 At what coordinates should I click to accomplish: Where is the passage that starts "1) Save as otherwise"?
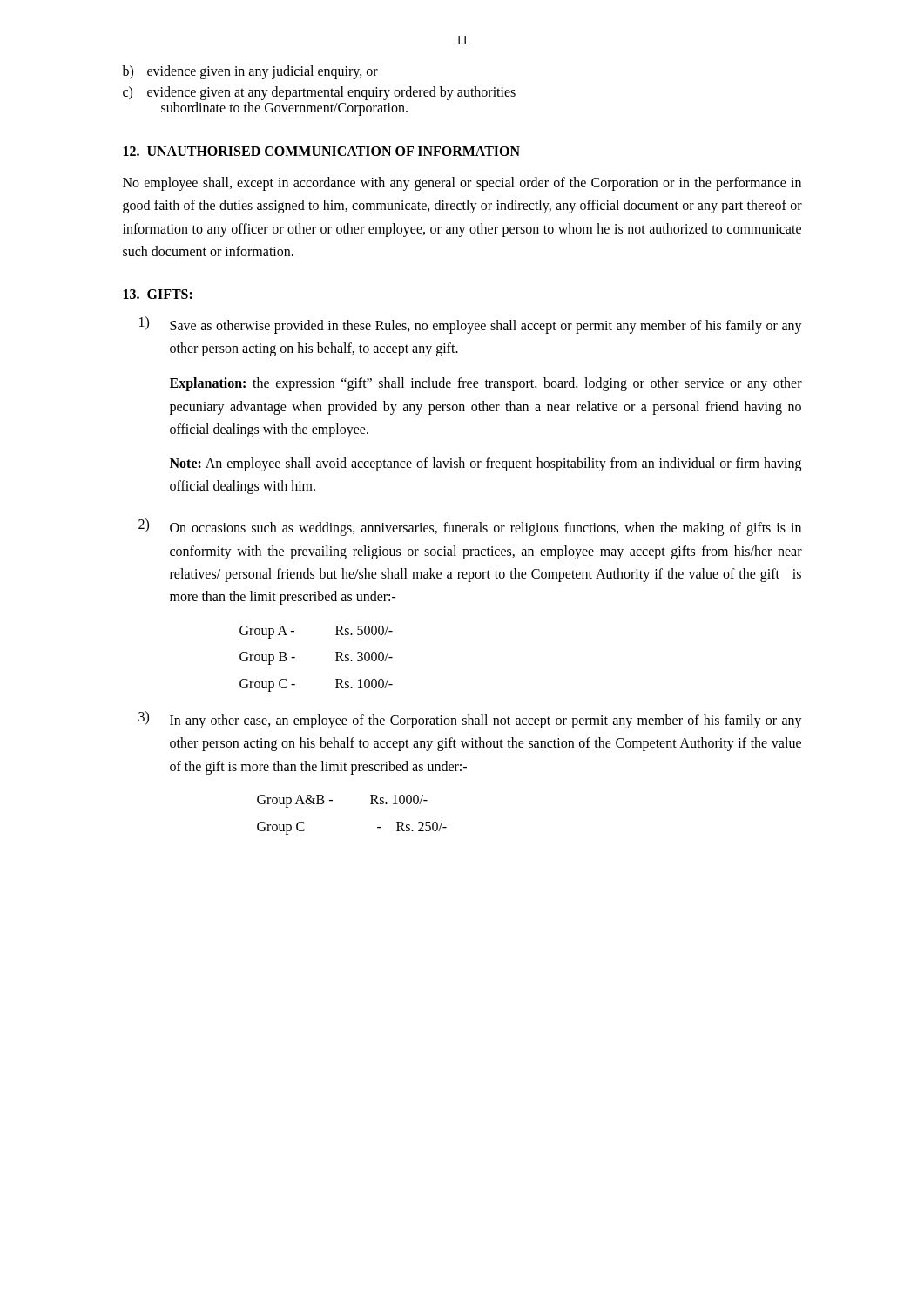click(470, 410)
